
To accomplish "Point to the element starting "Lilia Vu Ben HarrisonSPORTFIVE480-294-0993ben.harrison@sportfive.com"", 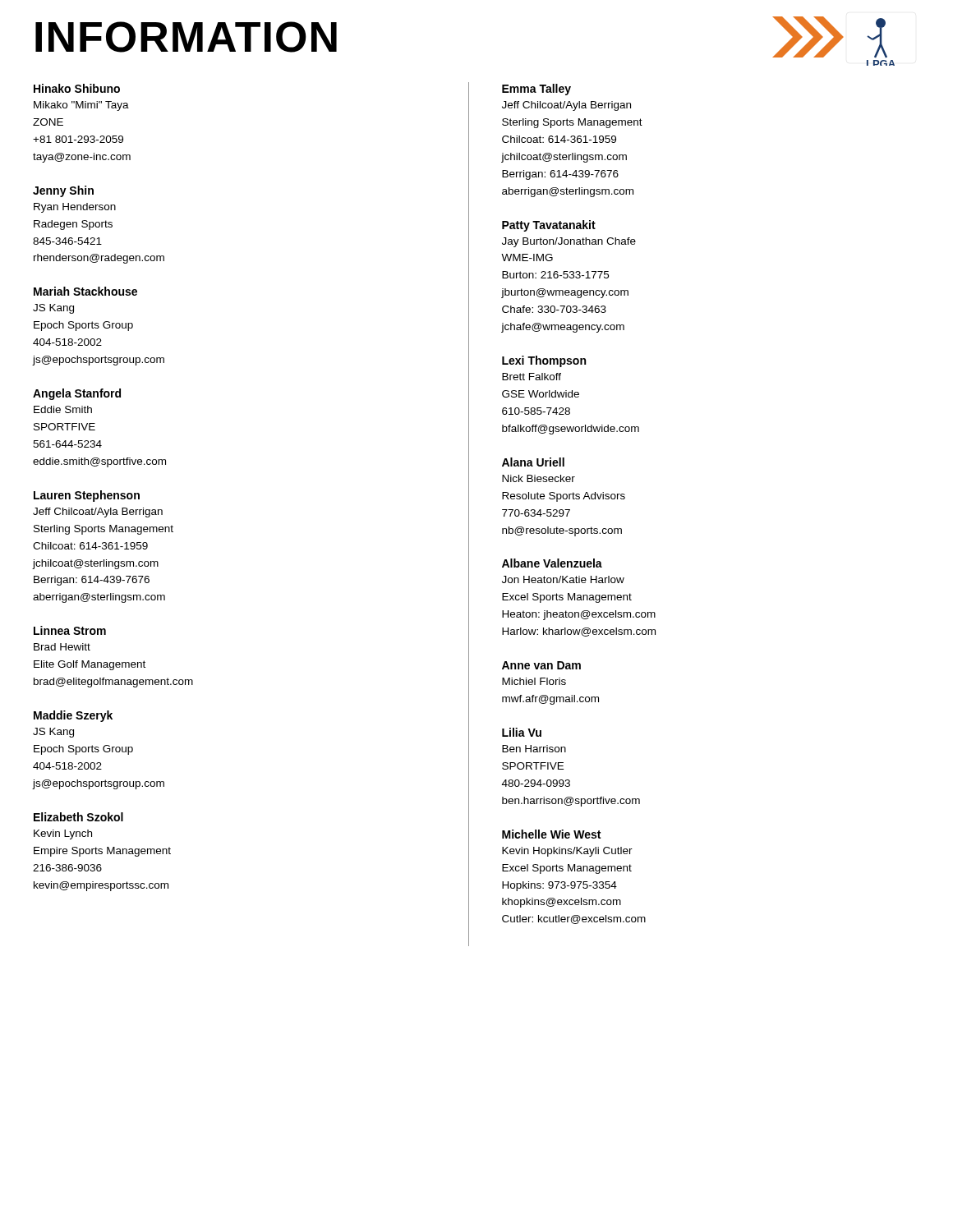I will (x=522, y=732).
